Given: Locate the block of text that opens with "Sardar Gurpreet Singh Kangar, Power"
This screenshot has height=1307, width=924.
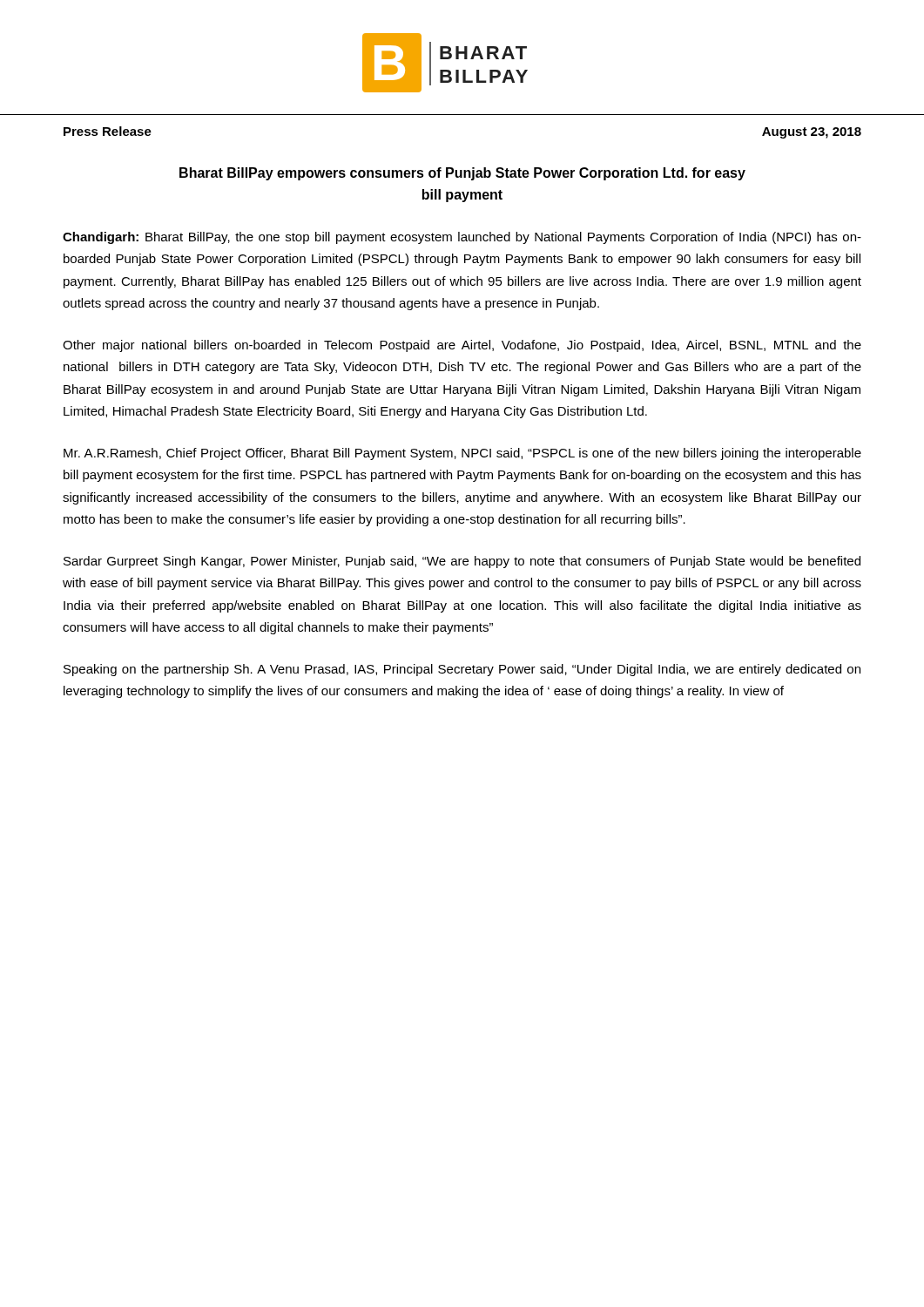Looking at the screenshot, I should [x=462, y=594].
